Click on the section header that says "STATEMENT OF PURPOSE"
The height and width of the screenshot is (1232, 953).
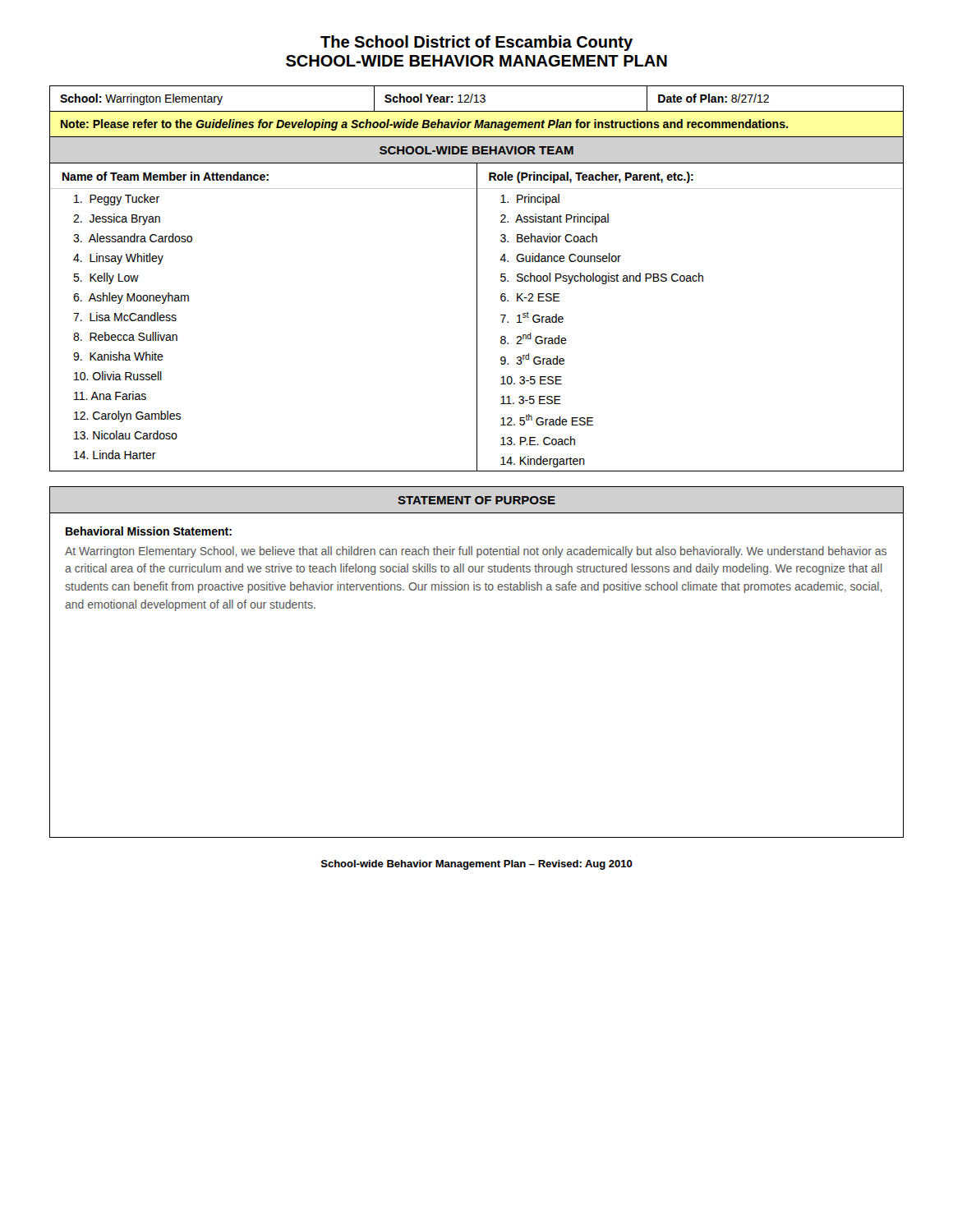pyautogui.click(x=476, y=500)
